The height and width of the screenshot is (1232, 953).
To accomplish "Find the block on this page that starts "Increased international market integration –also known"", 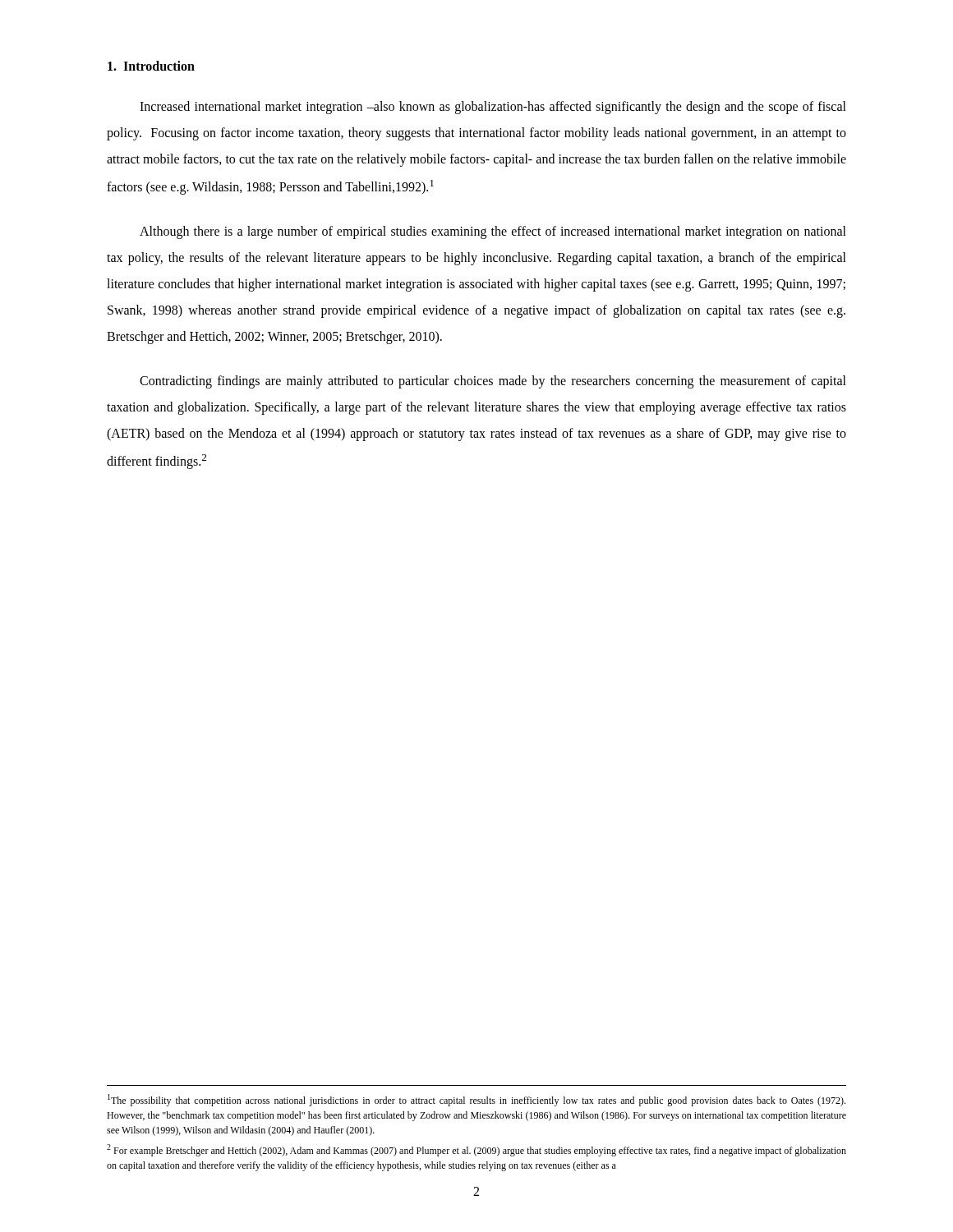I will [476, 147].
